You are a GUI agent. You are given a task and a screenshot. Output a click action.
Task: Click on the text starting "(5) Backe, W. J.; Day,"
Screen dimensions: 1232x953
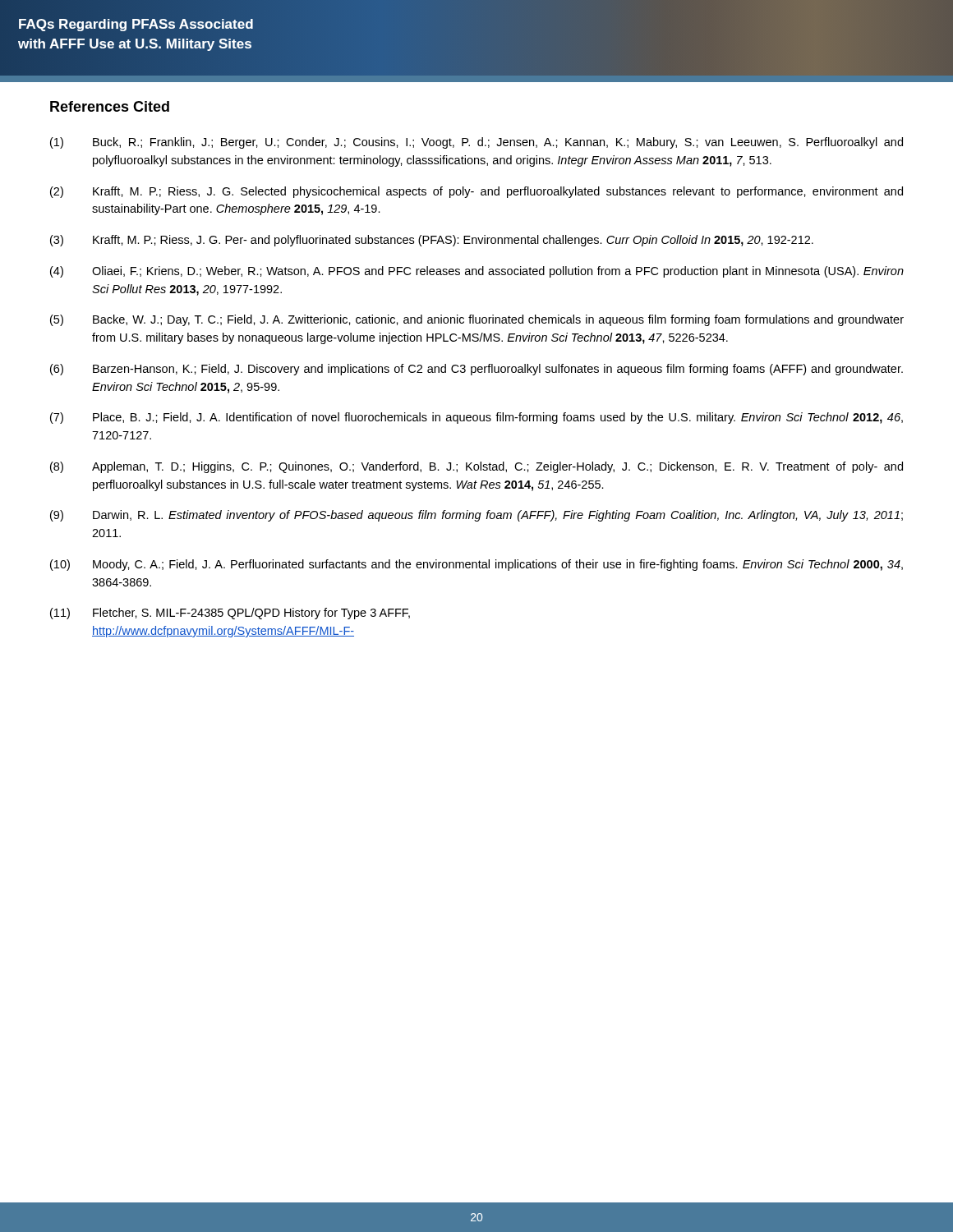click(x=476, y=329)
